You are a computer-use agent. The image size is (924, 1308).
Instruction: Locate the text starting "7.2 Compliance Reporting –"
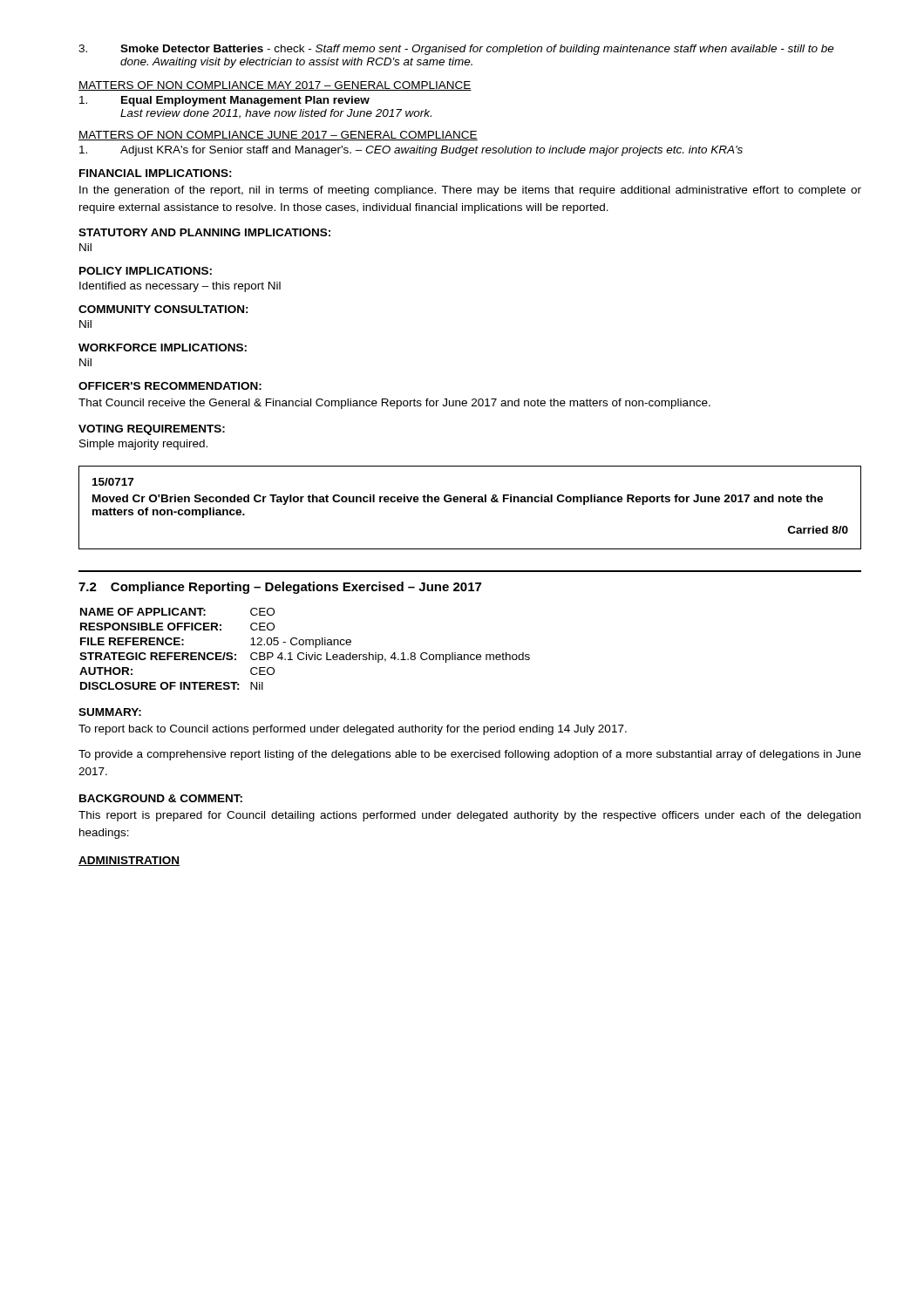point(280,586)
